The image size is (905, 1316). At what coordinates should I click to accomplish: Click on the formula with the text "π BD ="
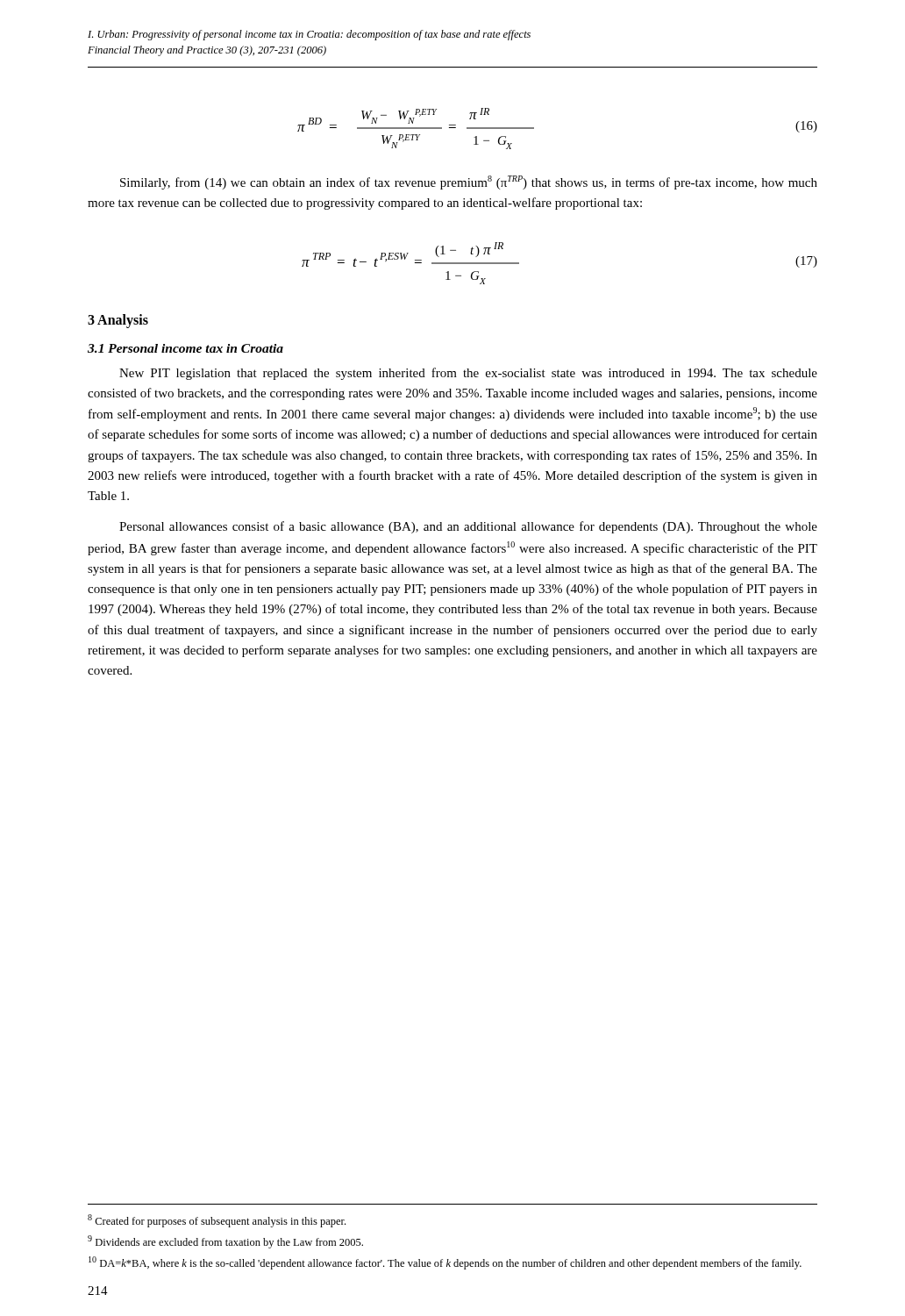(x=452, y=125)
